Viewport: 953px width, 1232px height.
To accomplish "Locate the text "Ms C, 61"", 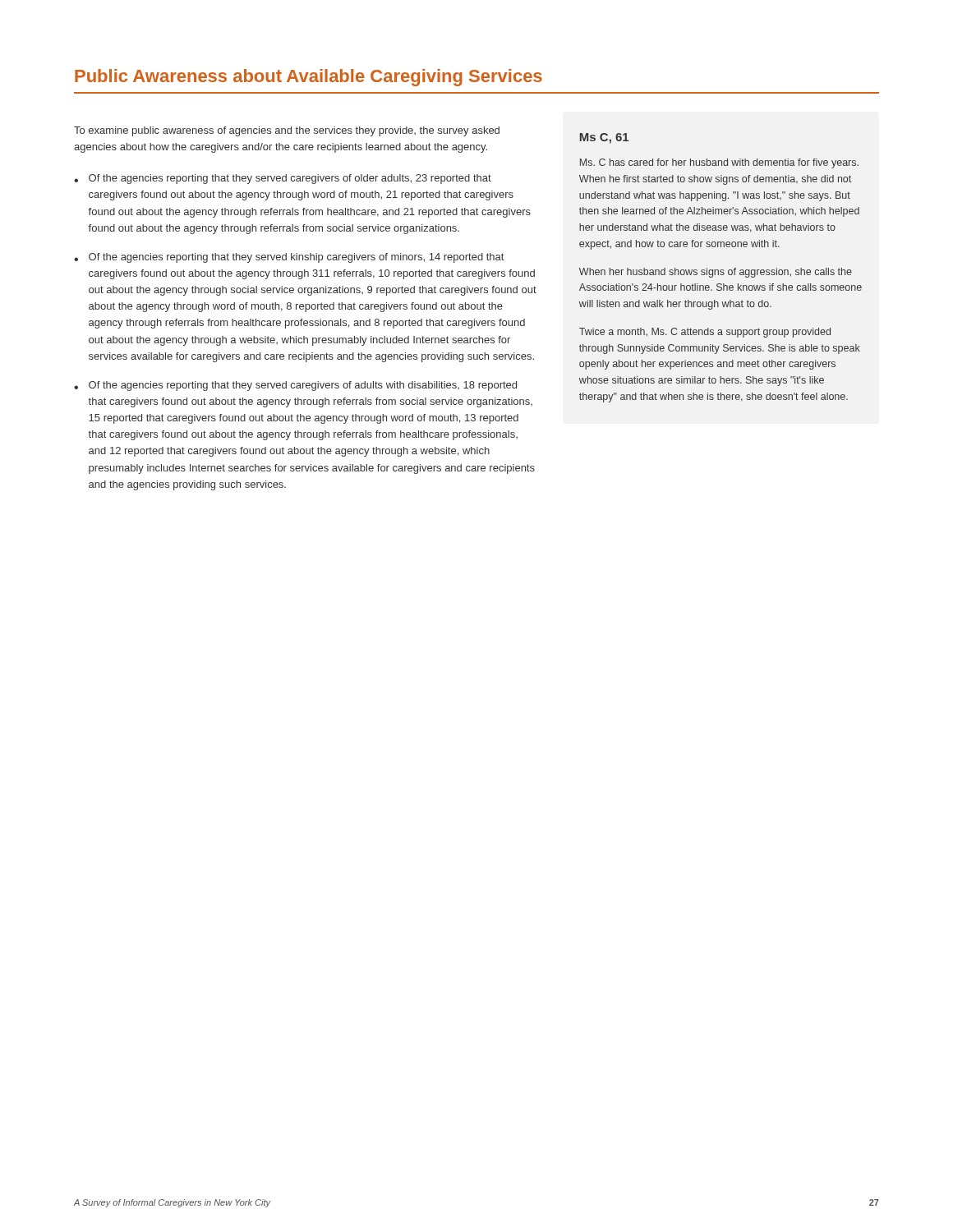I will click(604, 138).
